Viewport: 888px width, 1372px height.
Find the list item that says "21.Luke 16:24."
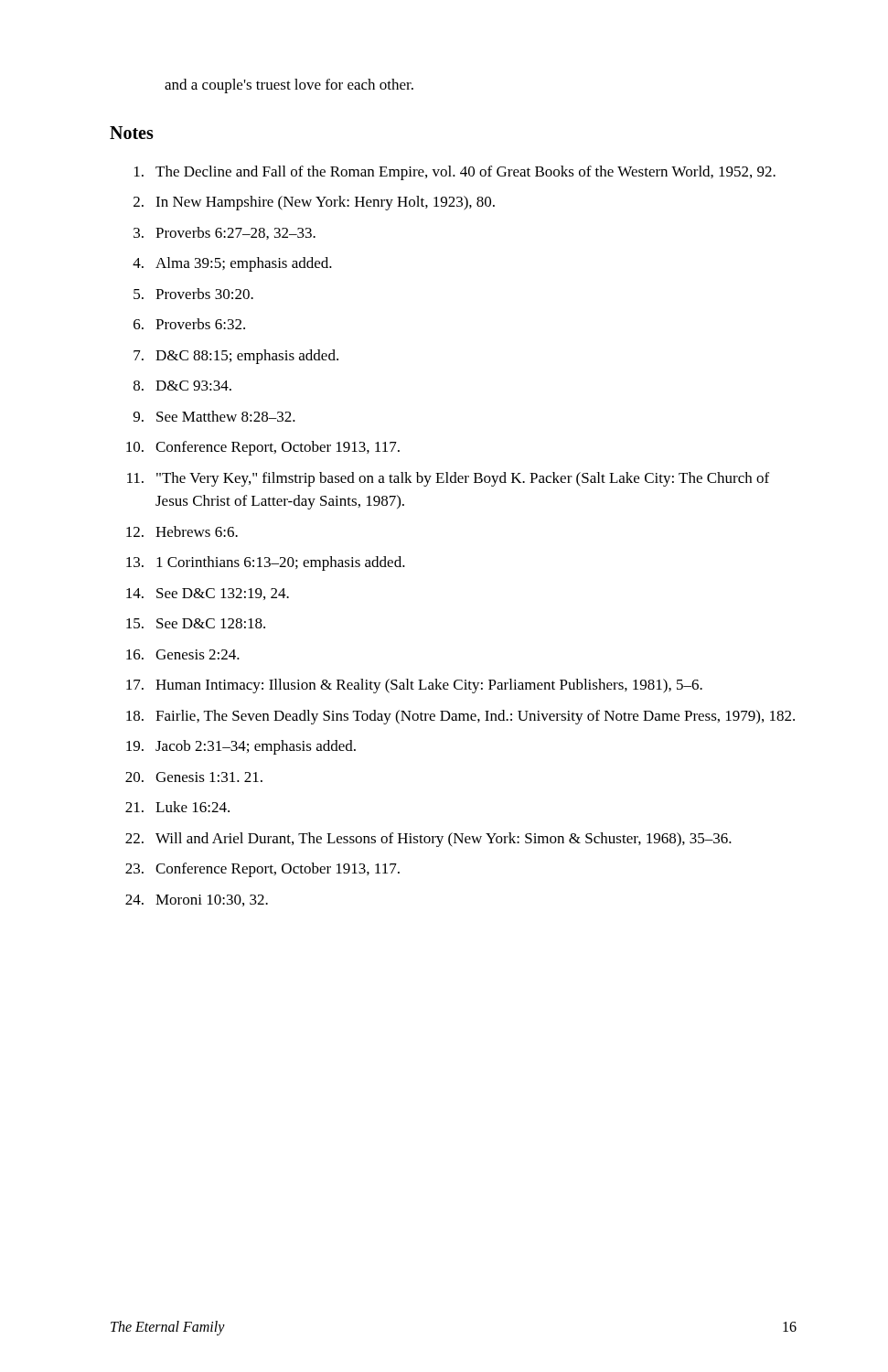click(x=177, y=807)
